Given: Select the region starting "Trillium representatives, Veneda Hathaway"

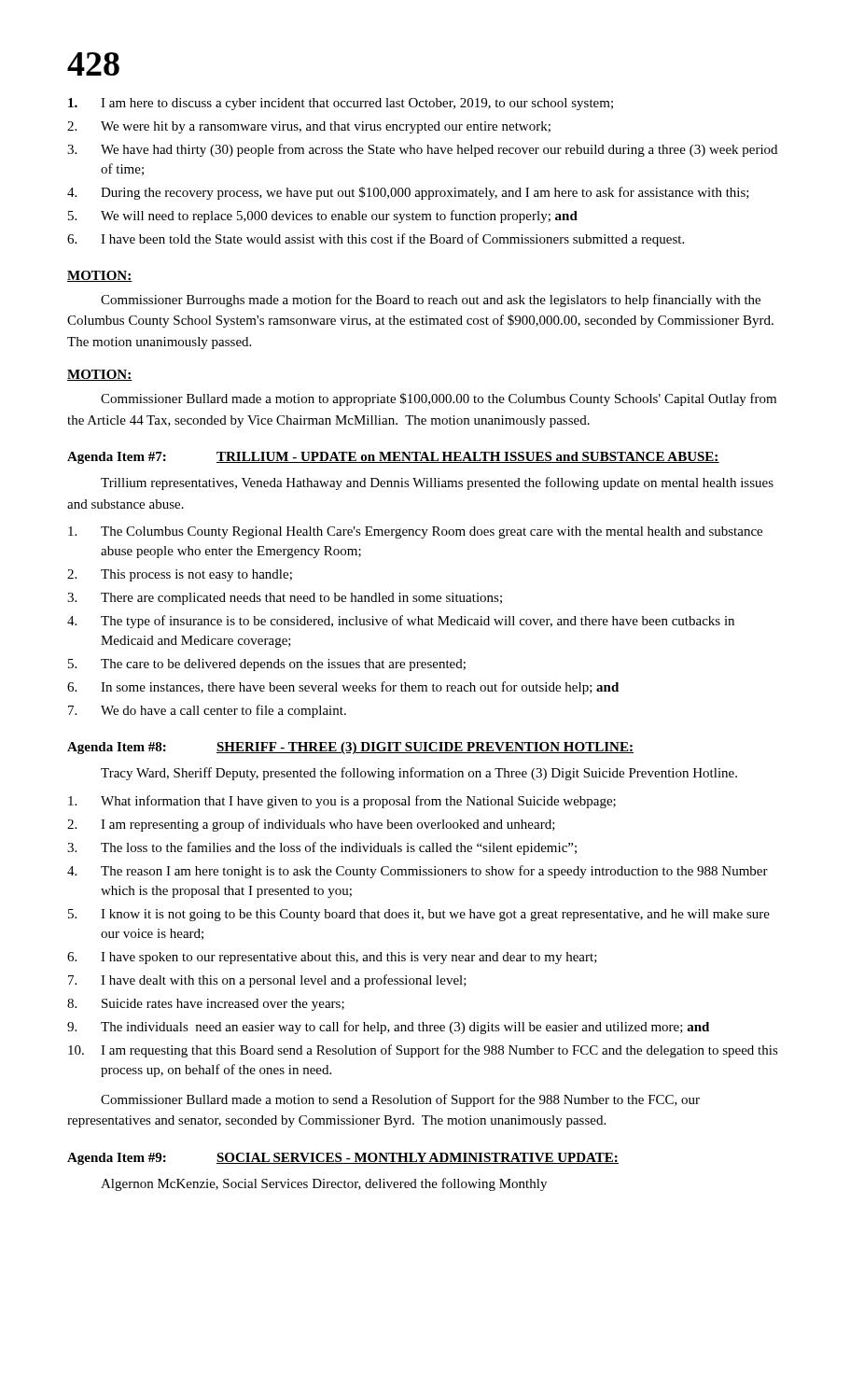Looking at the screenshot, I should [420, 493].
